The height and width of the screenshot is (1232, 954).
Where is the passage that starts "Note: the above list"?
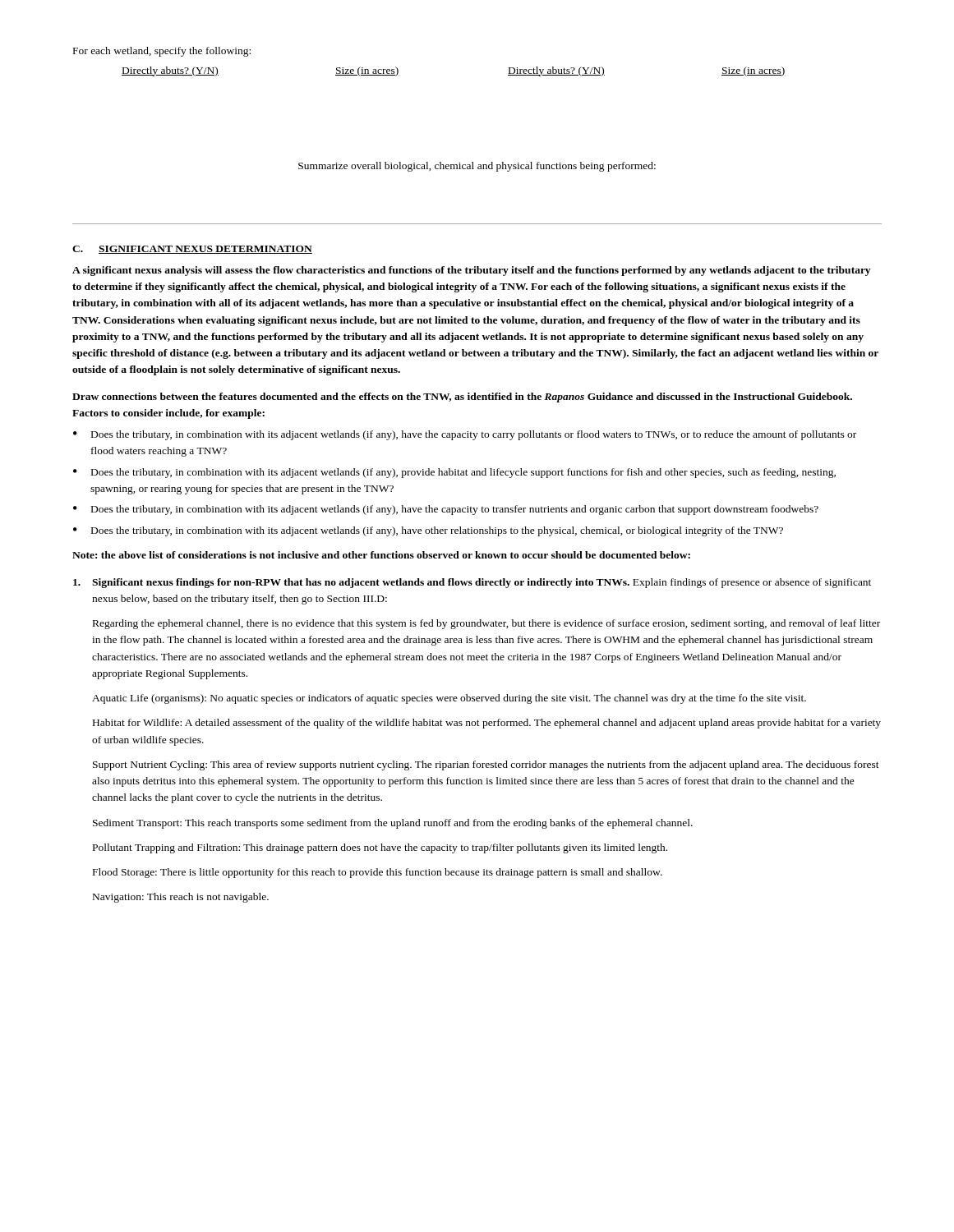(x=382, y=555)
